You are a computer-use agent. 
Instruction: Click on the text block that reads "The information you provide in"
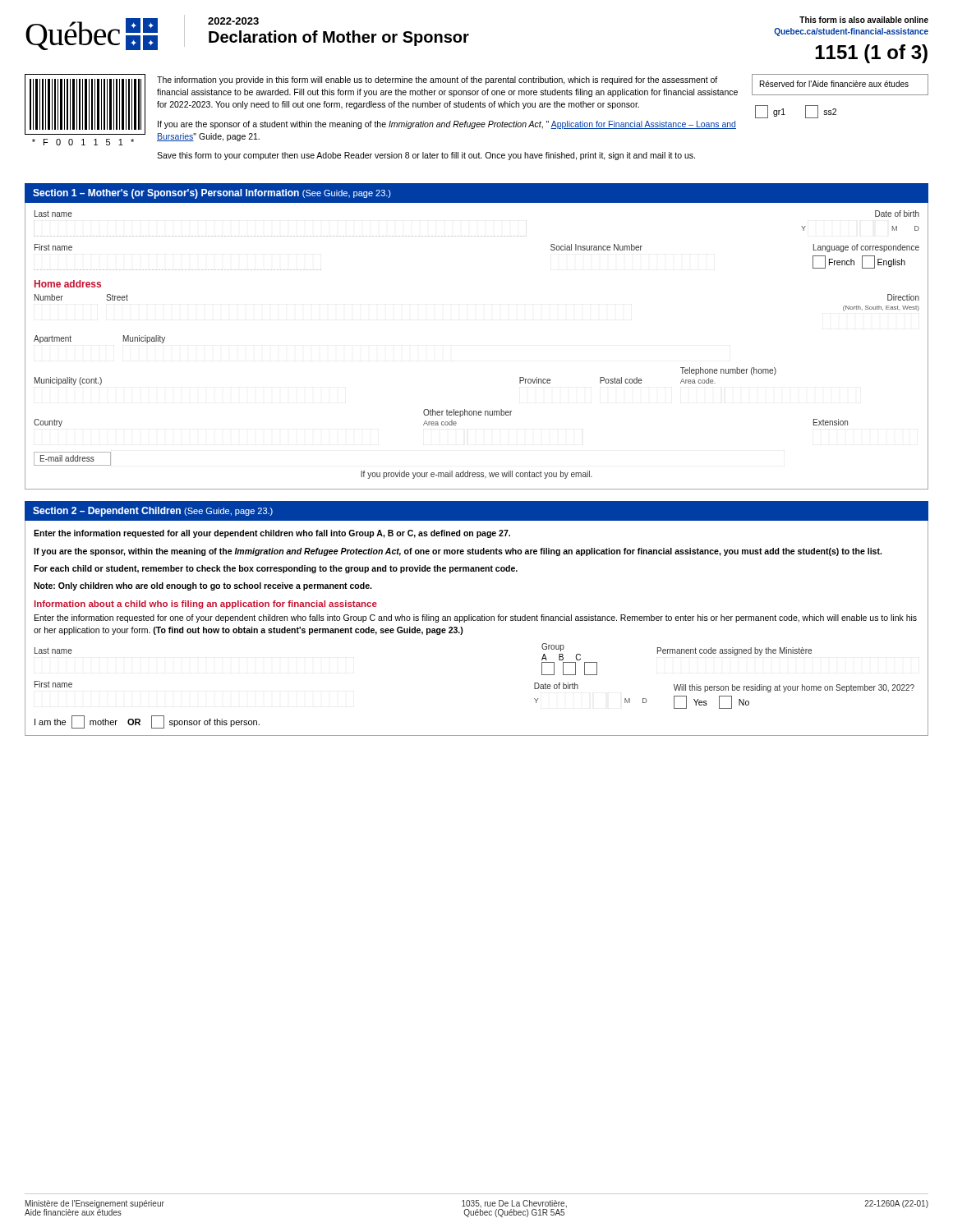(x=448, y=92)
